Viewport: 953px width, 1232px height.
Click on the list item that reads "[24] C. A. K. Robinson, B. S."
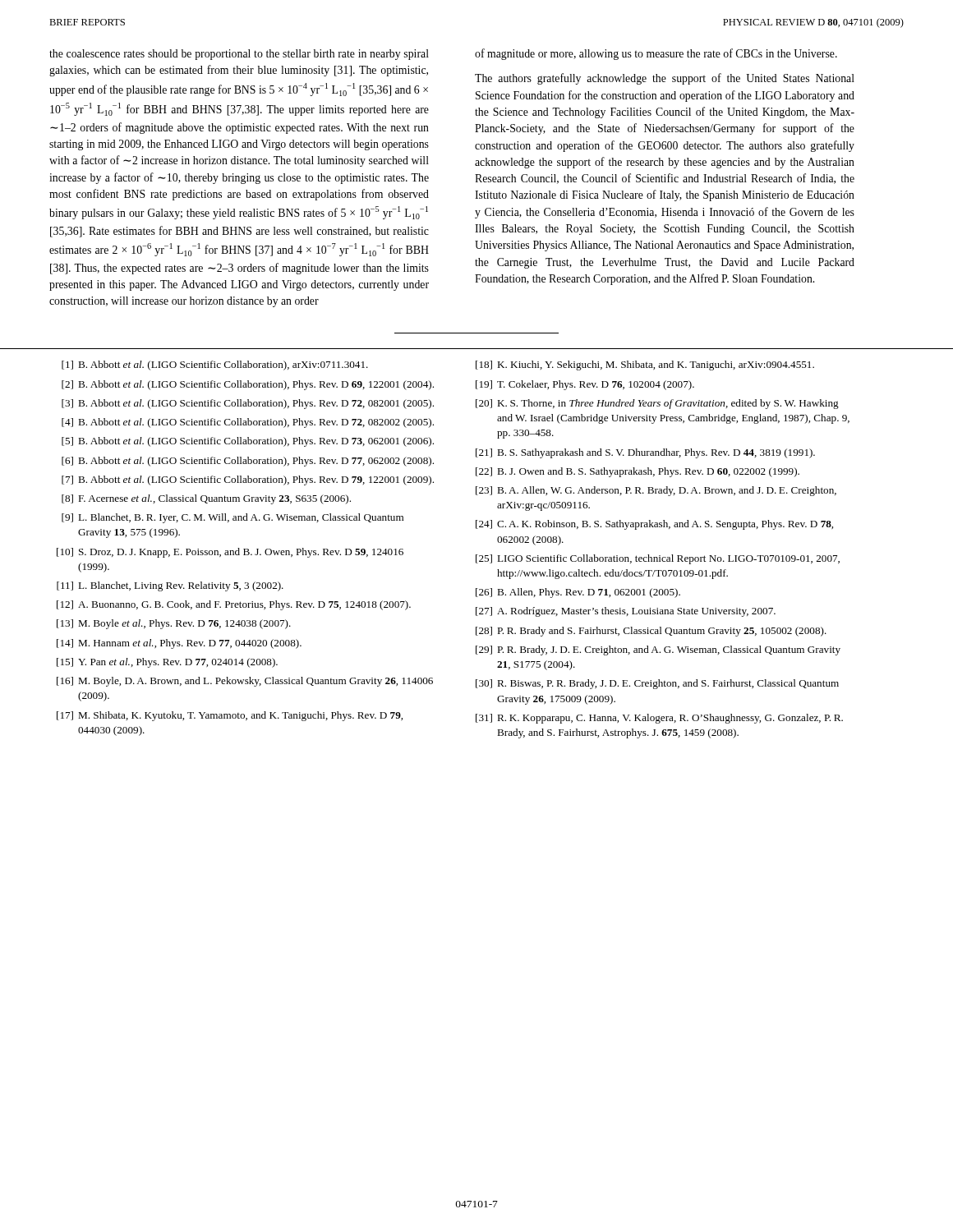pyautogui.click(x=661, y=532)
